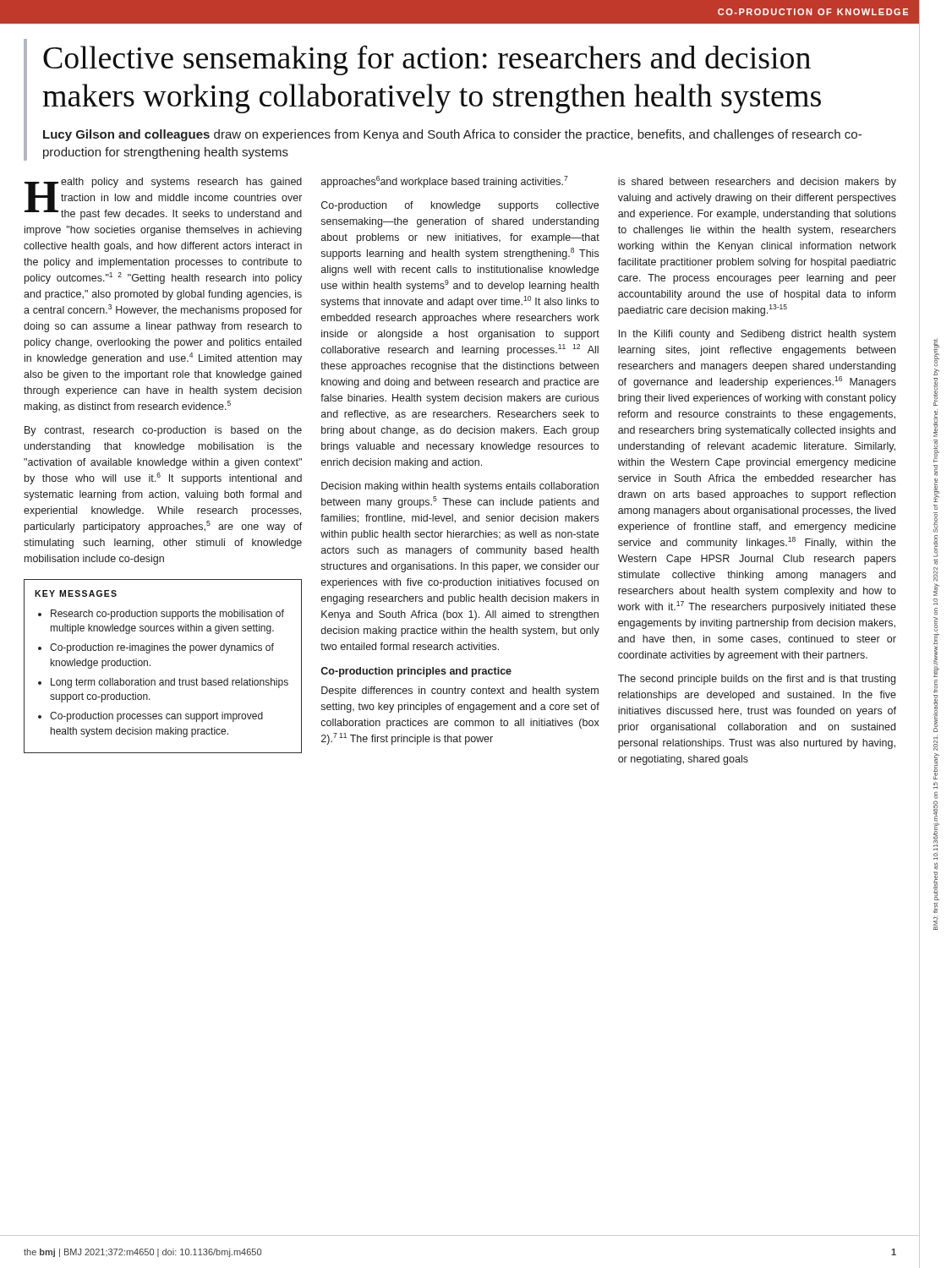The image size is (952, 1268).
Task: Click the passage that begins "Lucy Gilson and colleagues draw on experiences"
Action: coord(452,143)
